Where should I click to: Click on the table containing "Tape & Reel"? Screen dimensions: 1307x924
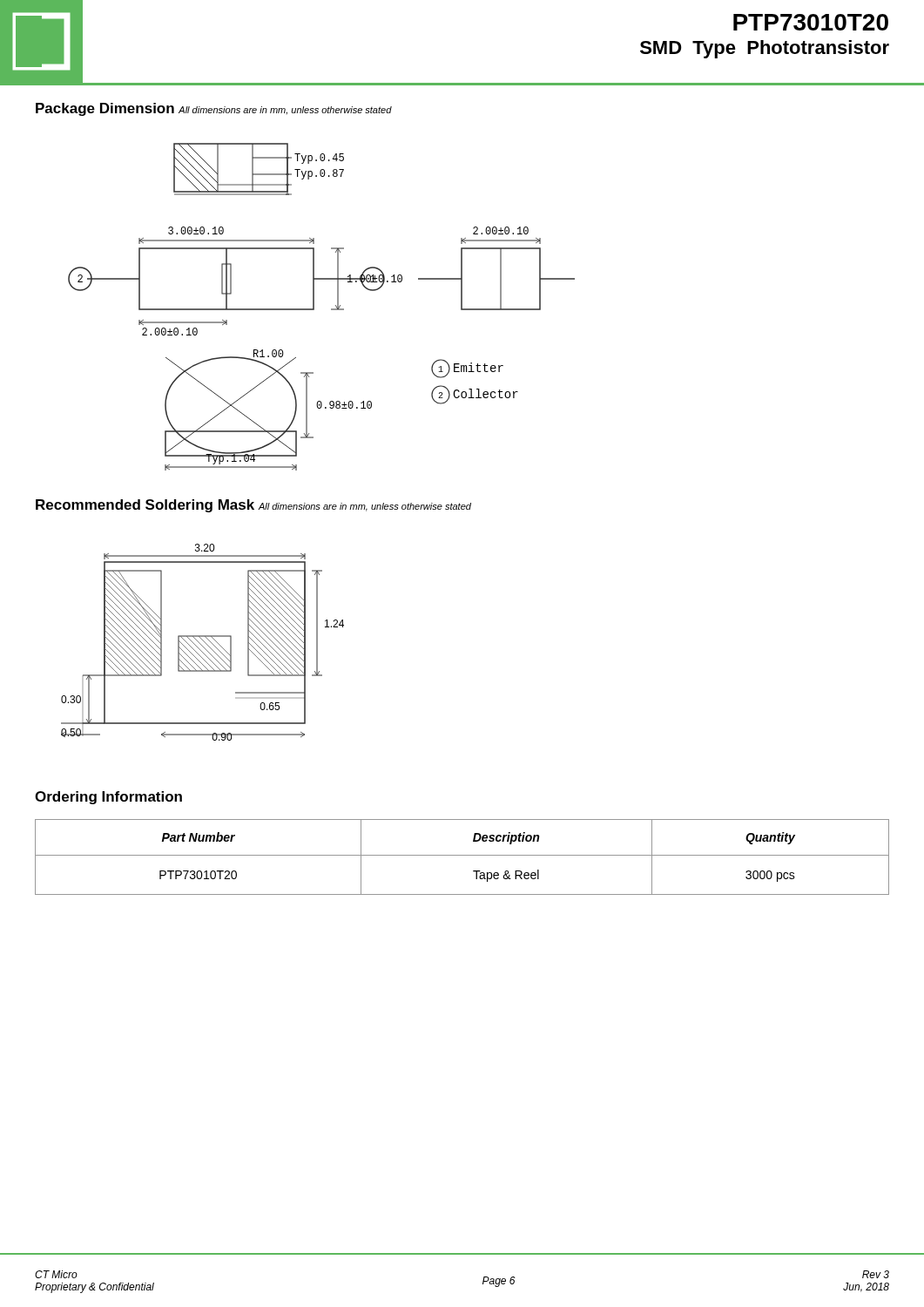click(x=462, y=857)
